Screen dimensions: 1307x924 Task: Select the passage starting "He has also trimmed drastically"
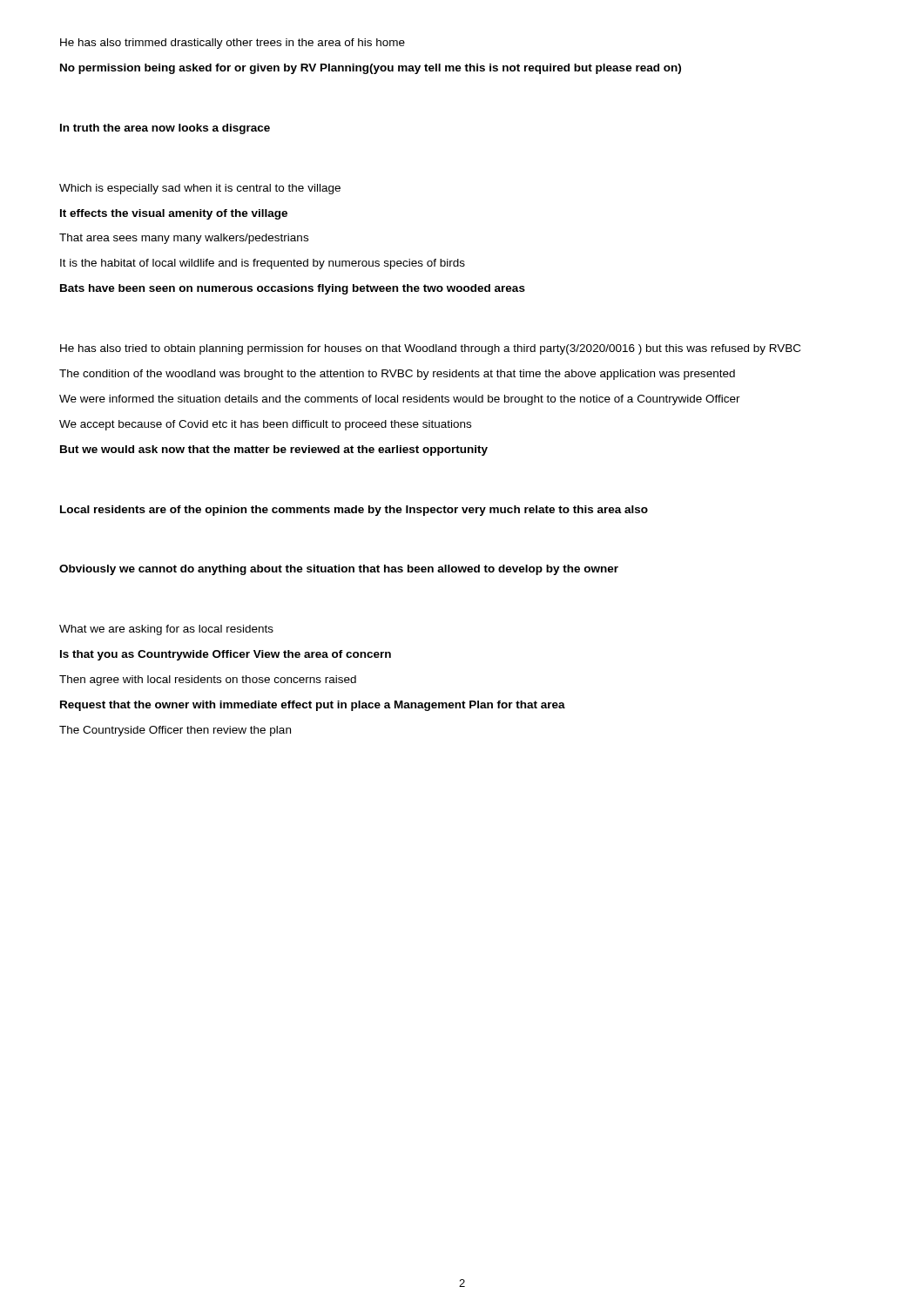(x=232, y=42)
